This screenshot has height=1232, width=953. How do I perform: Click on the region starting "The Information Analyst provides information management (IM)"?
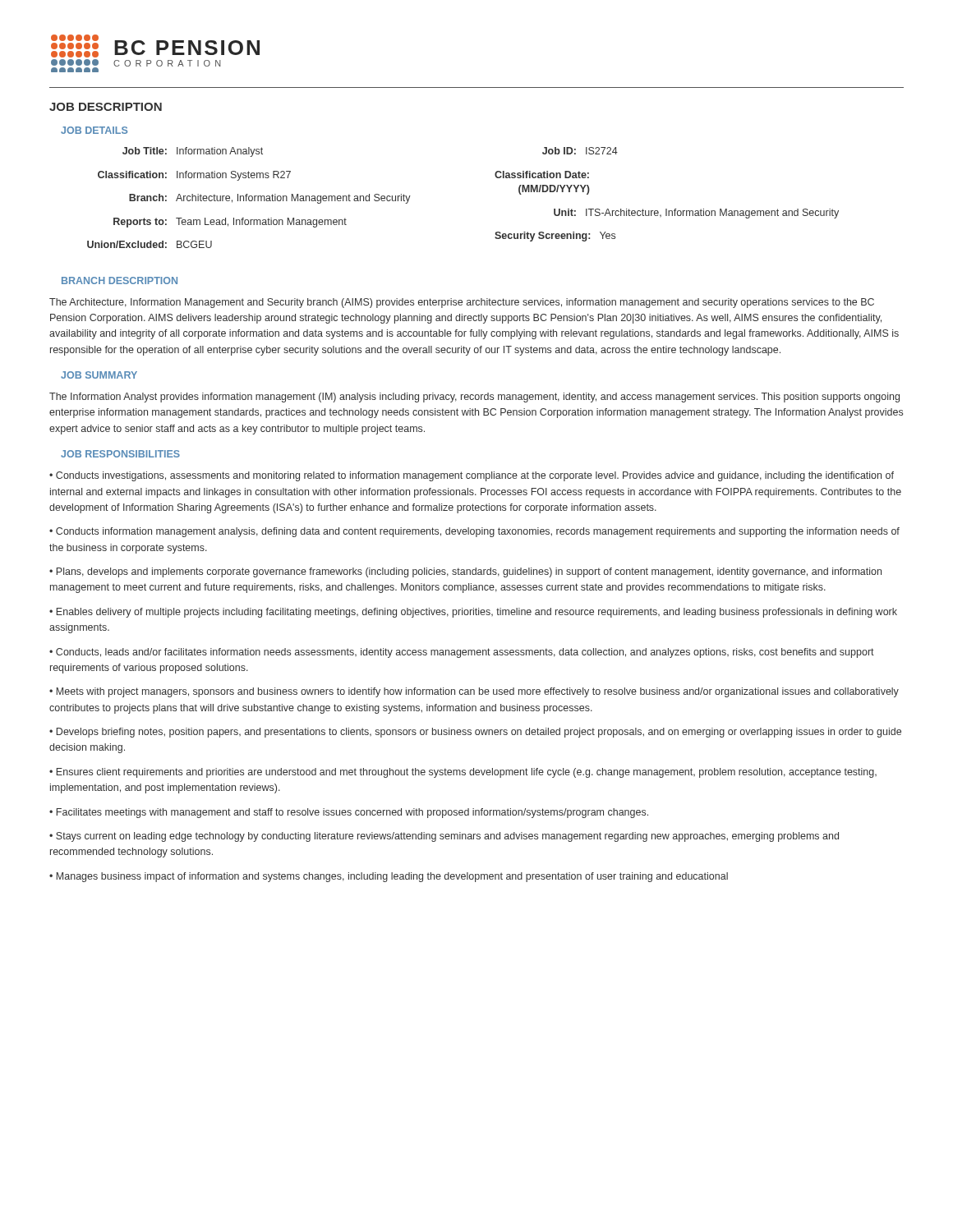point(476,413)
